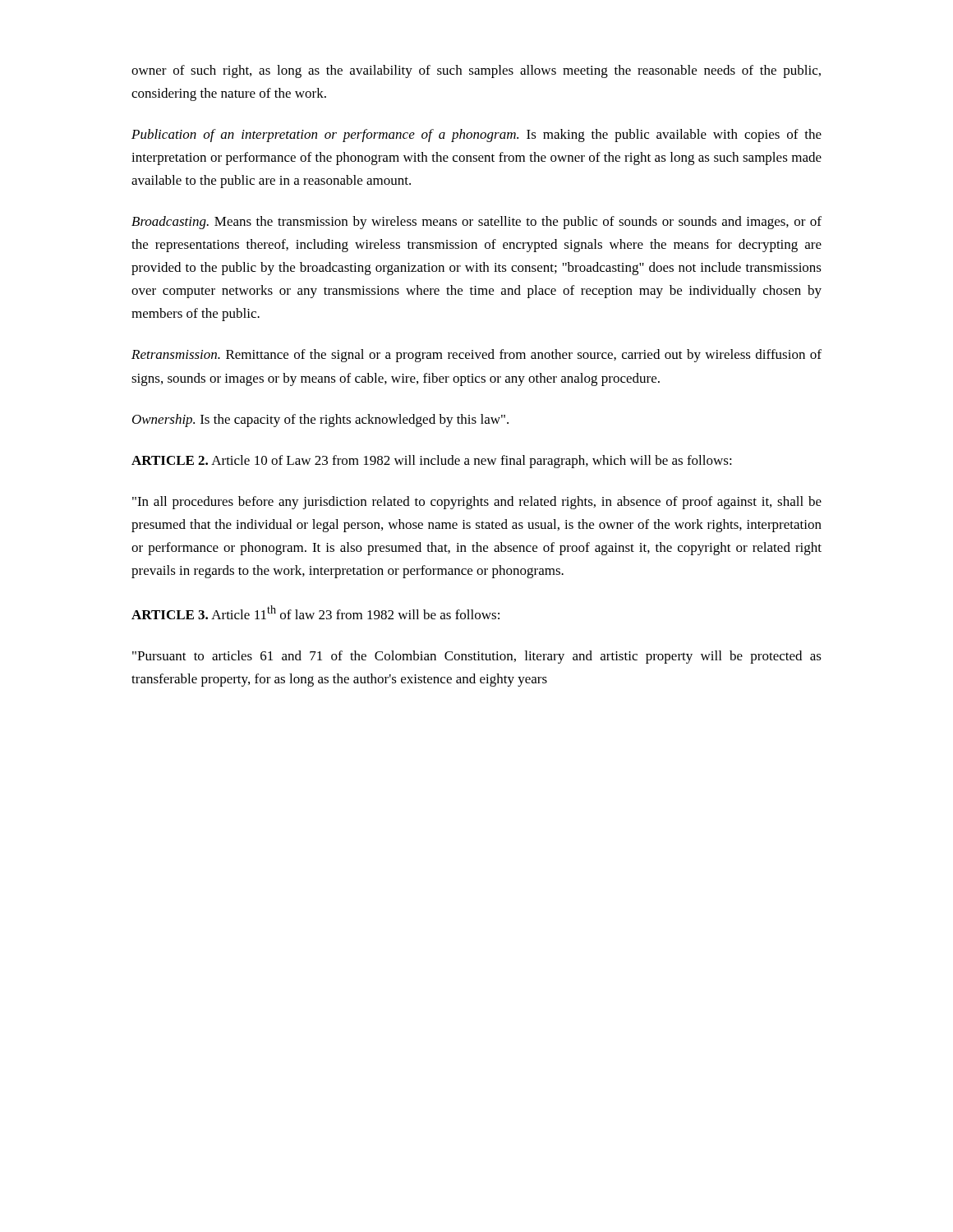Point to the block beginning "Publication of an interpretation or"
This screenshot has height=1232, width=953.
[x=476, y=157]
